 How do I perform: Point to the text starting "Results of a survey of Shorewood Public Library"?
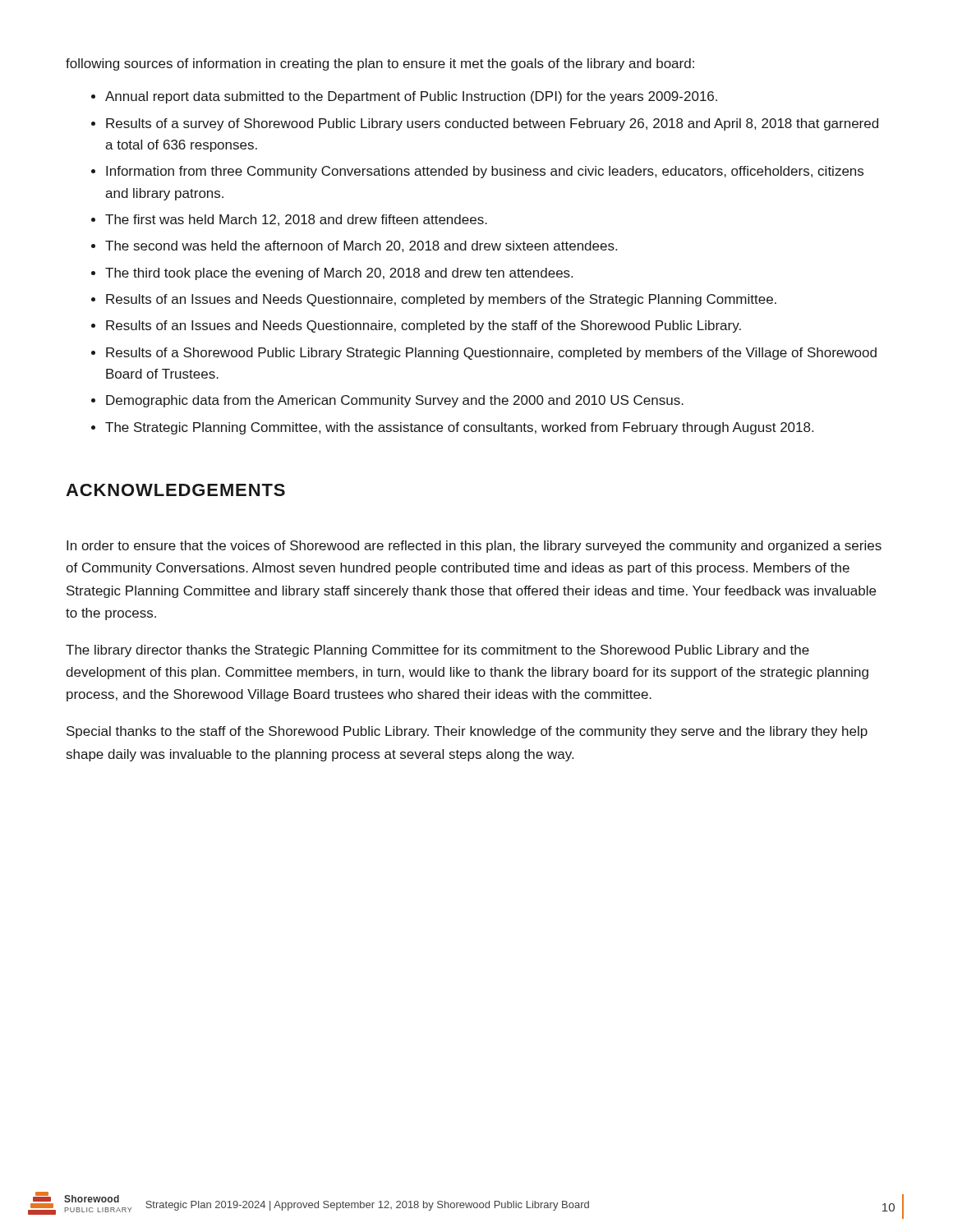point(496,135)
